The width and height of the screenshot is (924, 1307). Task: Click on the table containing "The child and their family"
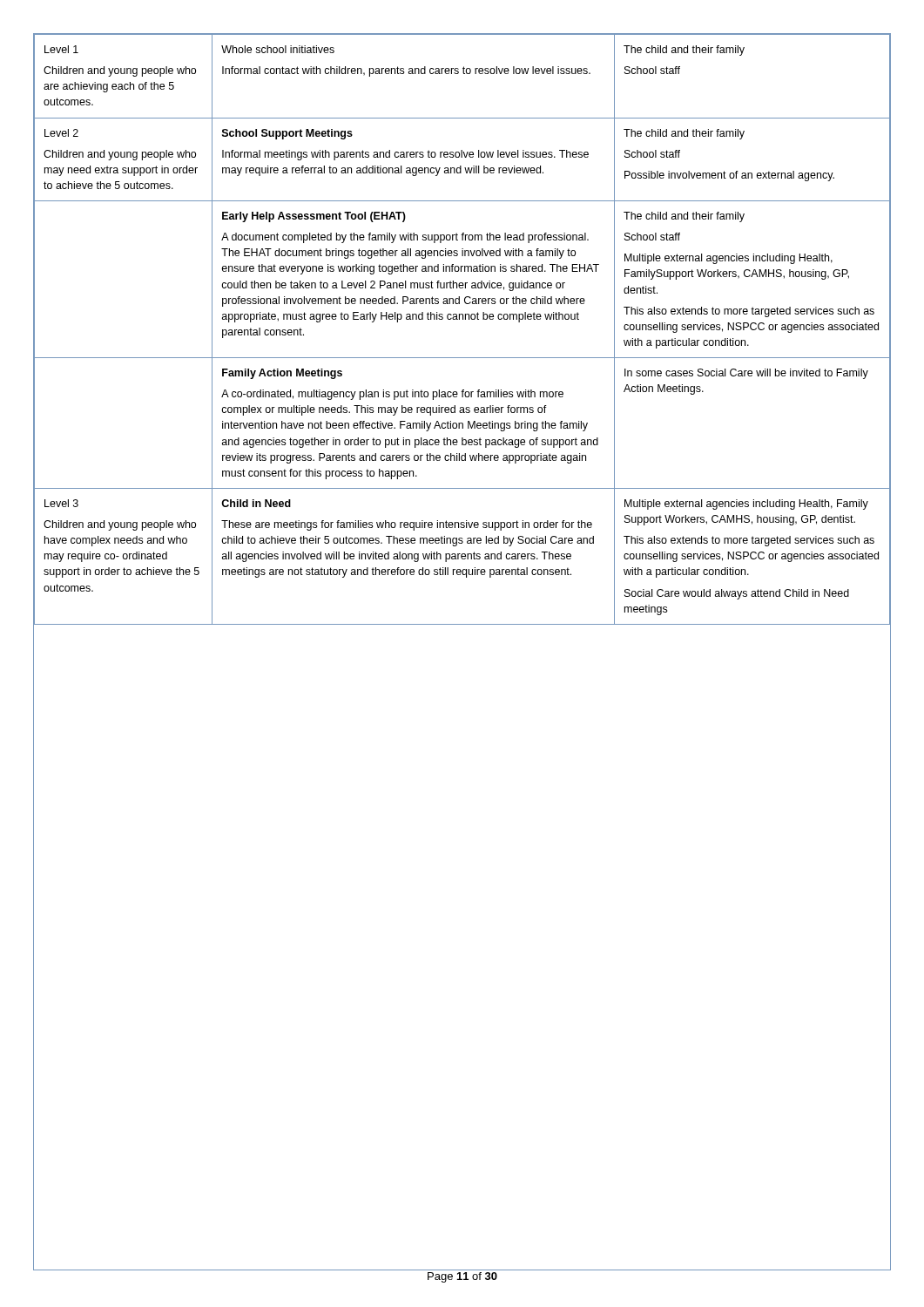pyautogui.click(x=462, y=329)
